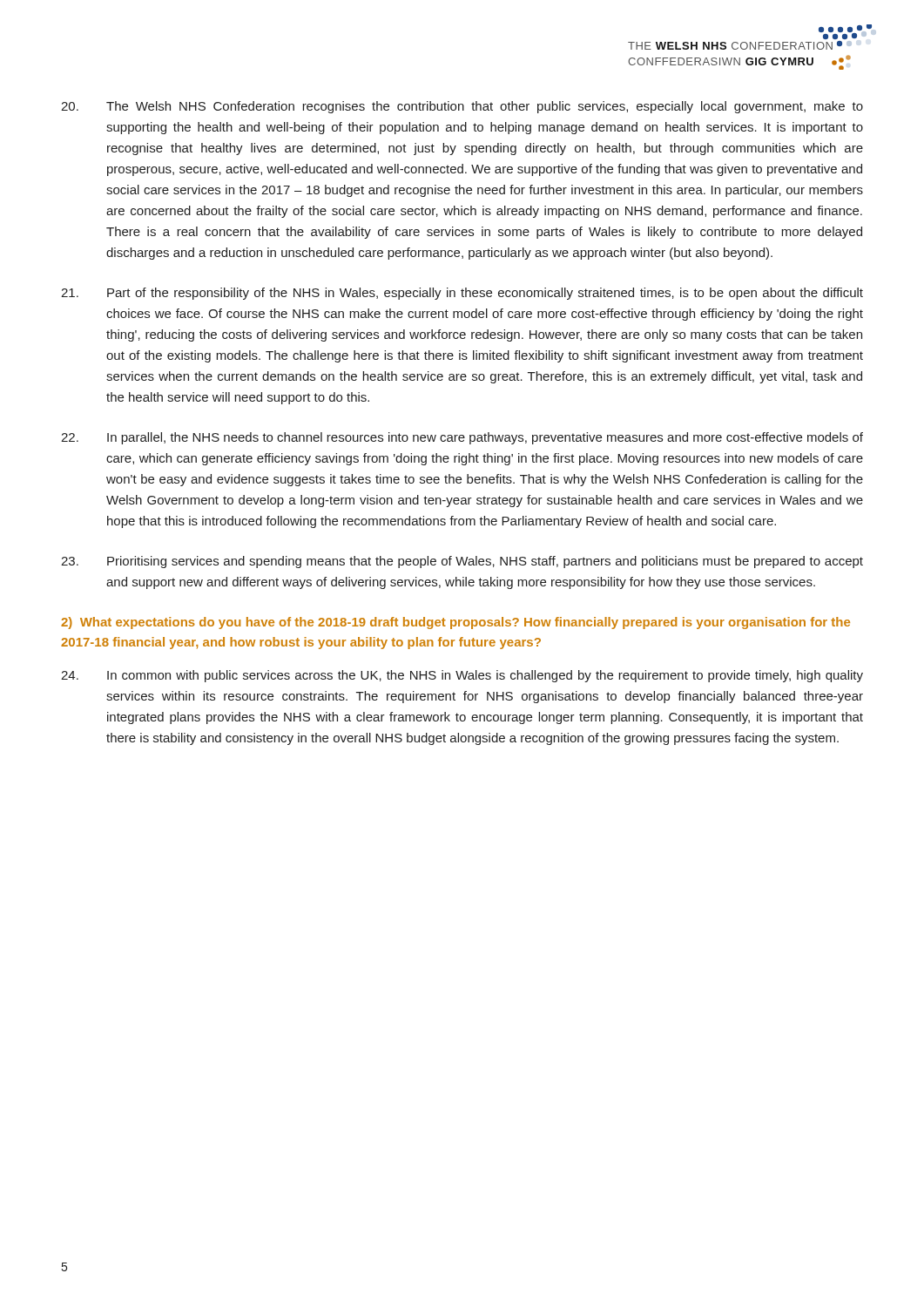Click on the text starting "21. Part of"
The image size is (924, 1307).
point(462,345)
